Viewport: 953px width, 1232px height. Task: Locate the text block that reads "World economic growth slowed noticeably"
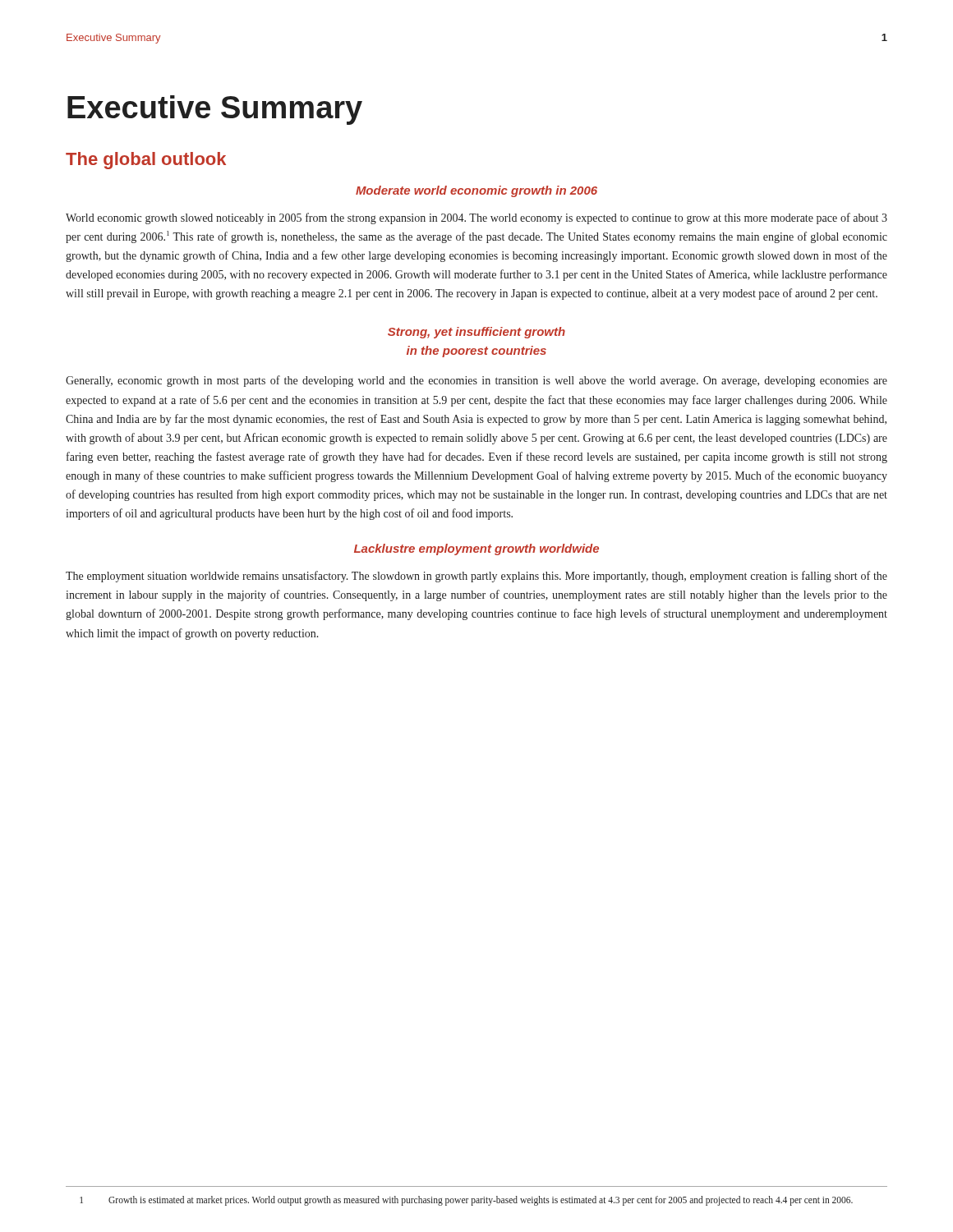(476, 256)
